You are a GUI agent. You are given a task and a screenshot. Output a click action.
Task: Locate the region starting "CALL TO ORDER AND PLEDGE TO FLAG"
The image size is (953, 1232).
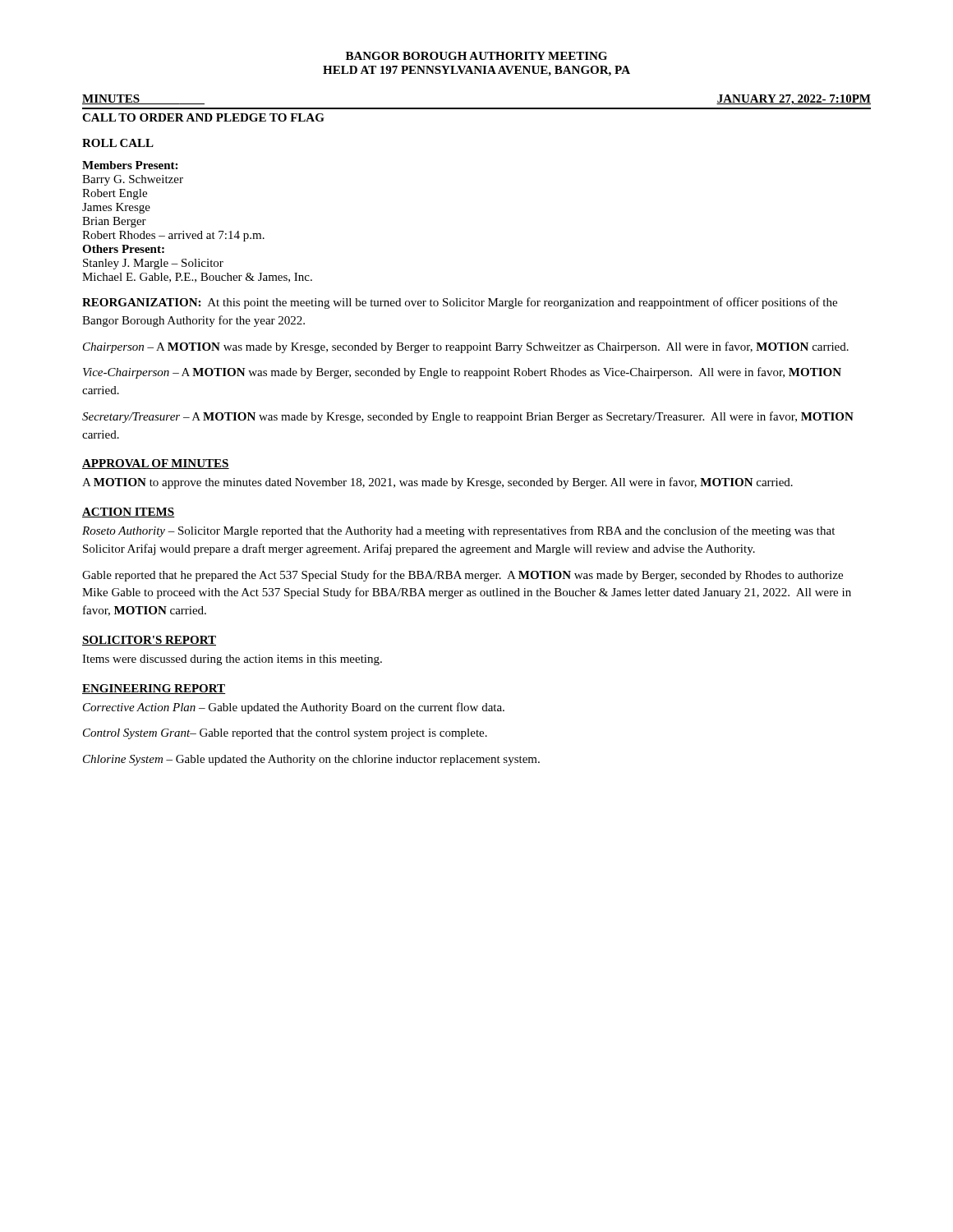click(x=203, y=117)
